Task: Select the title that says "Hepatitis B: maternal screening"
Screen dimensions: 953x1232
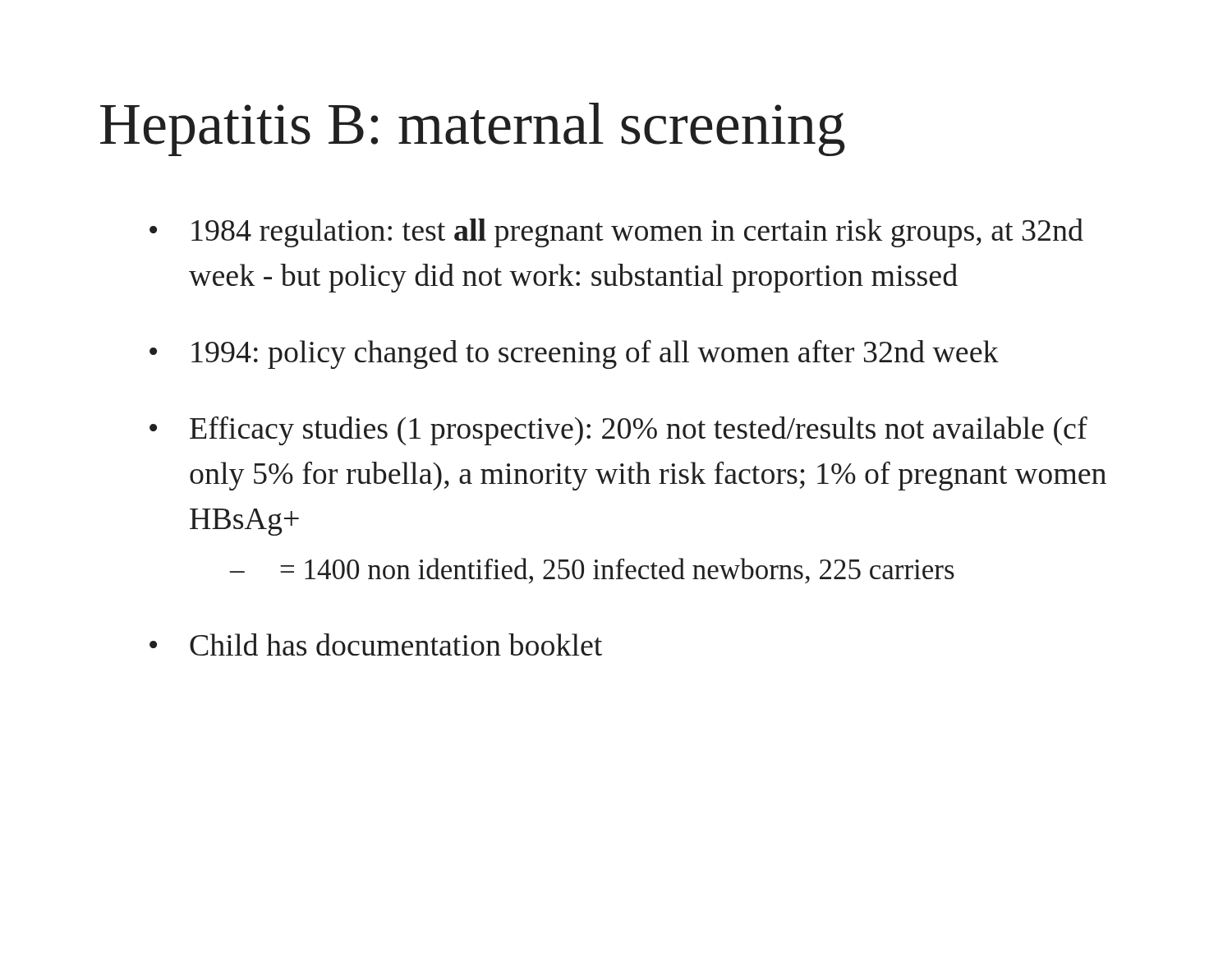Action: 472,124
